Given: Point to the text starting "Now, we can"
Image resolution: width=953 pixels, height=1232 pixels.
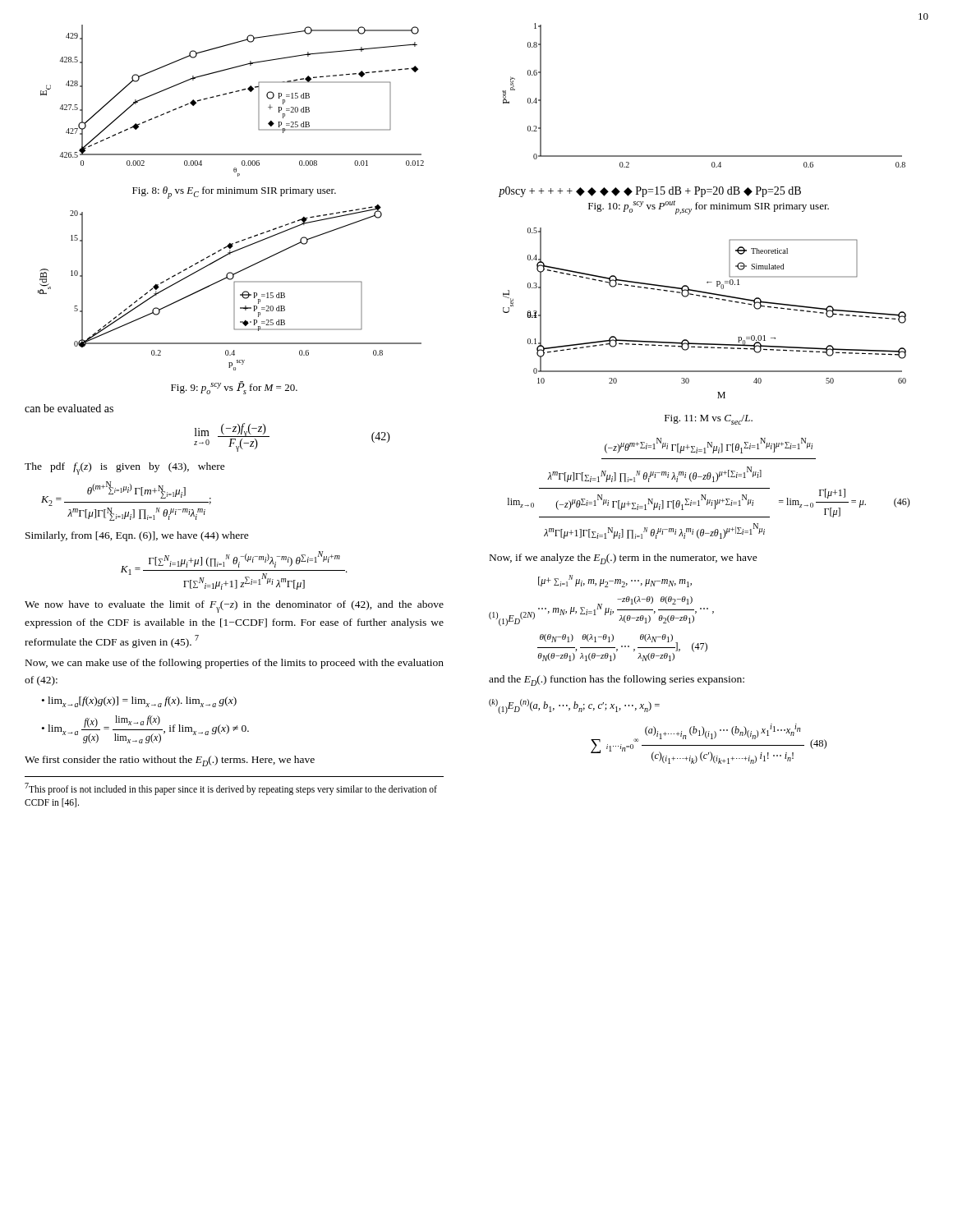Looking at the screenshot, I should tap(234, 671).
